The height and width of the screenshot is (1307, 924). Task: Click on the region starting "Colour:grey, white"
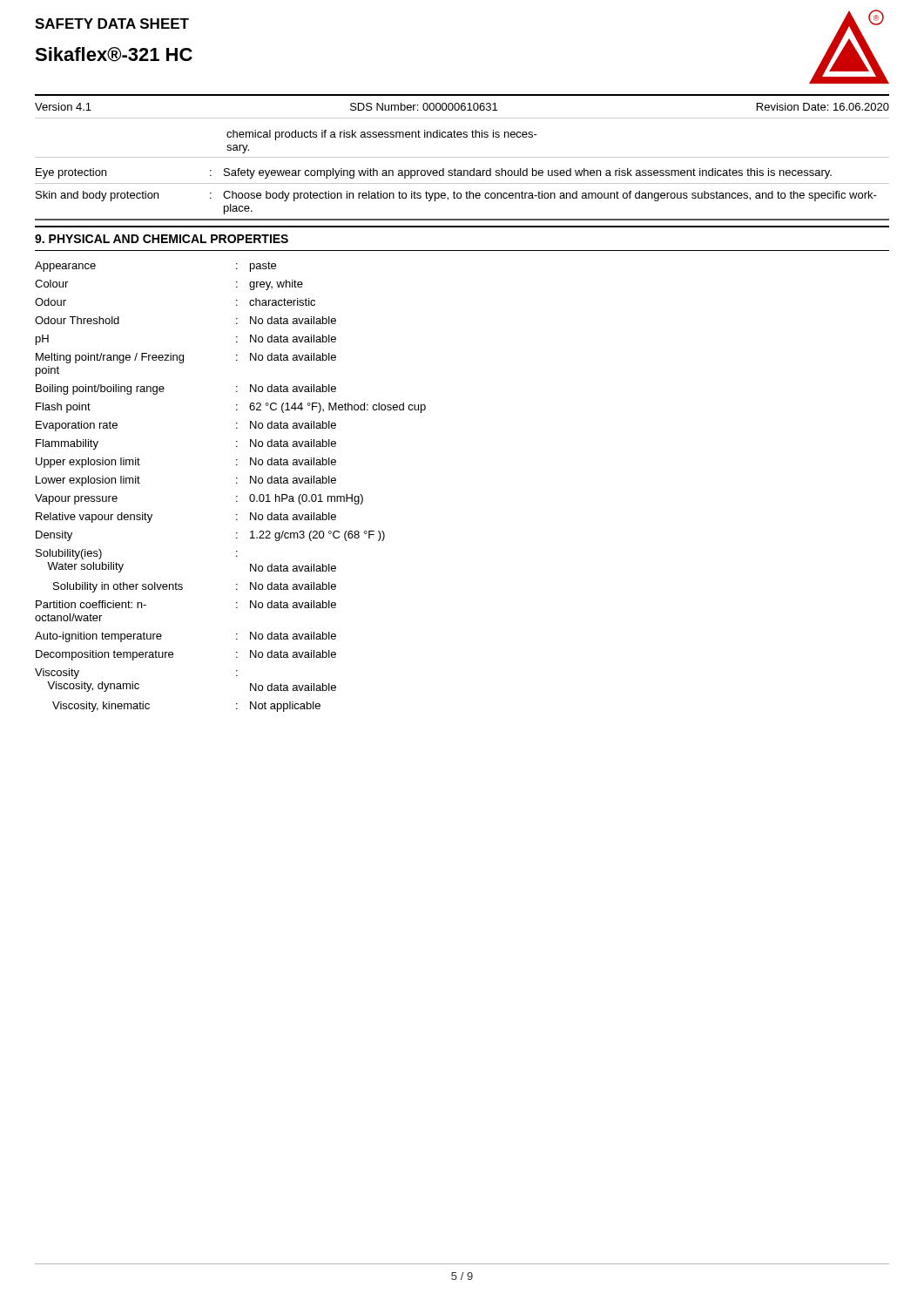(50, 284)
